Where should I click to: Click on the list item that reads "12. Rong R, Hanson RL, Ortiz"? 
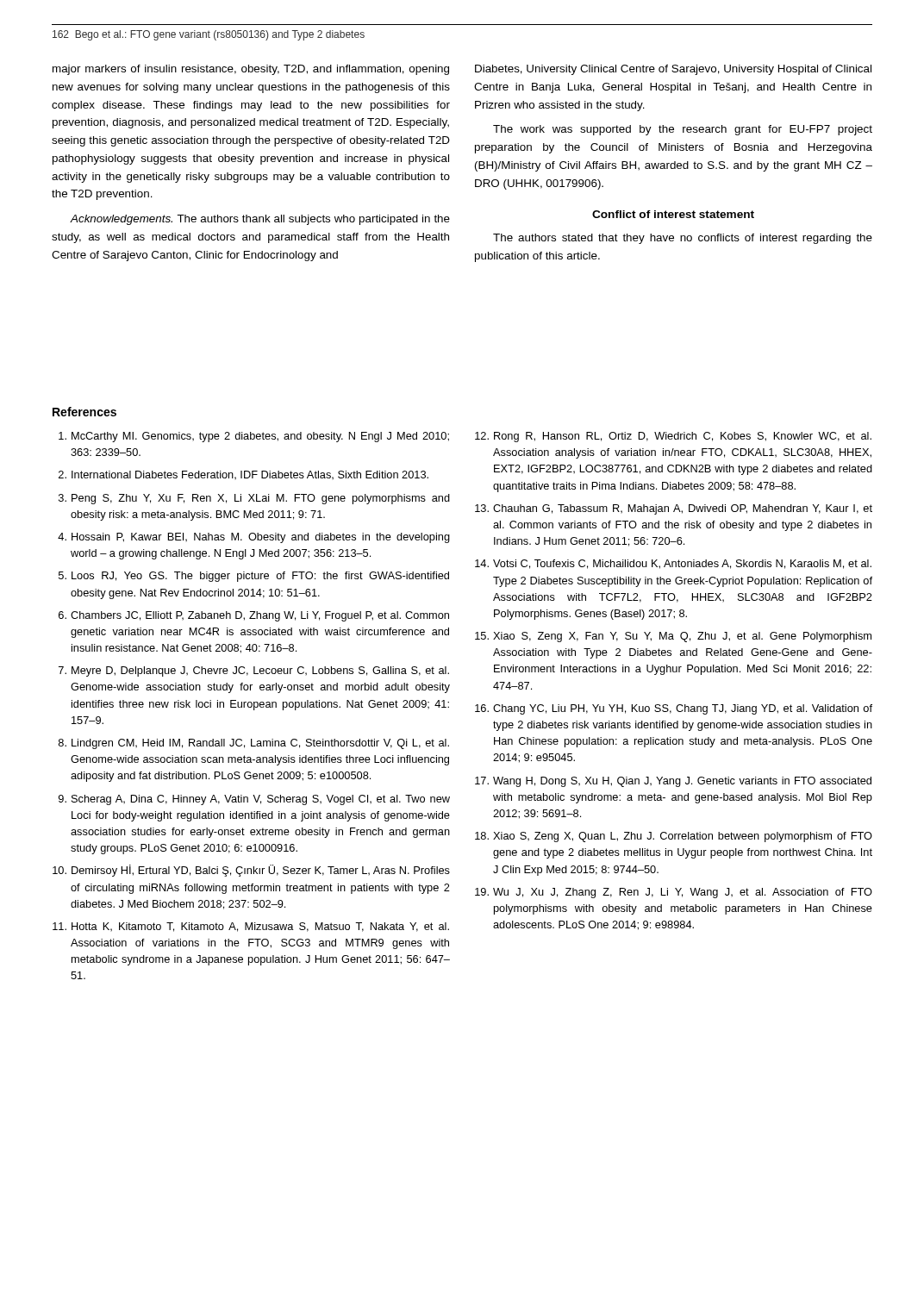click(673, 461)
